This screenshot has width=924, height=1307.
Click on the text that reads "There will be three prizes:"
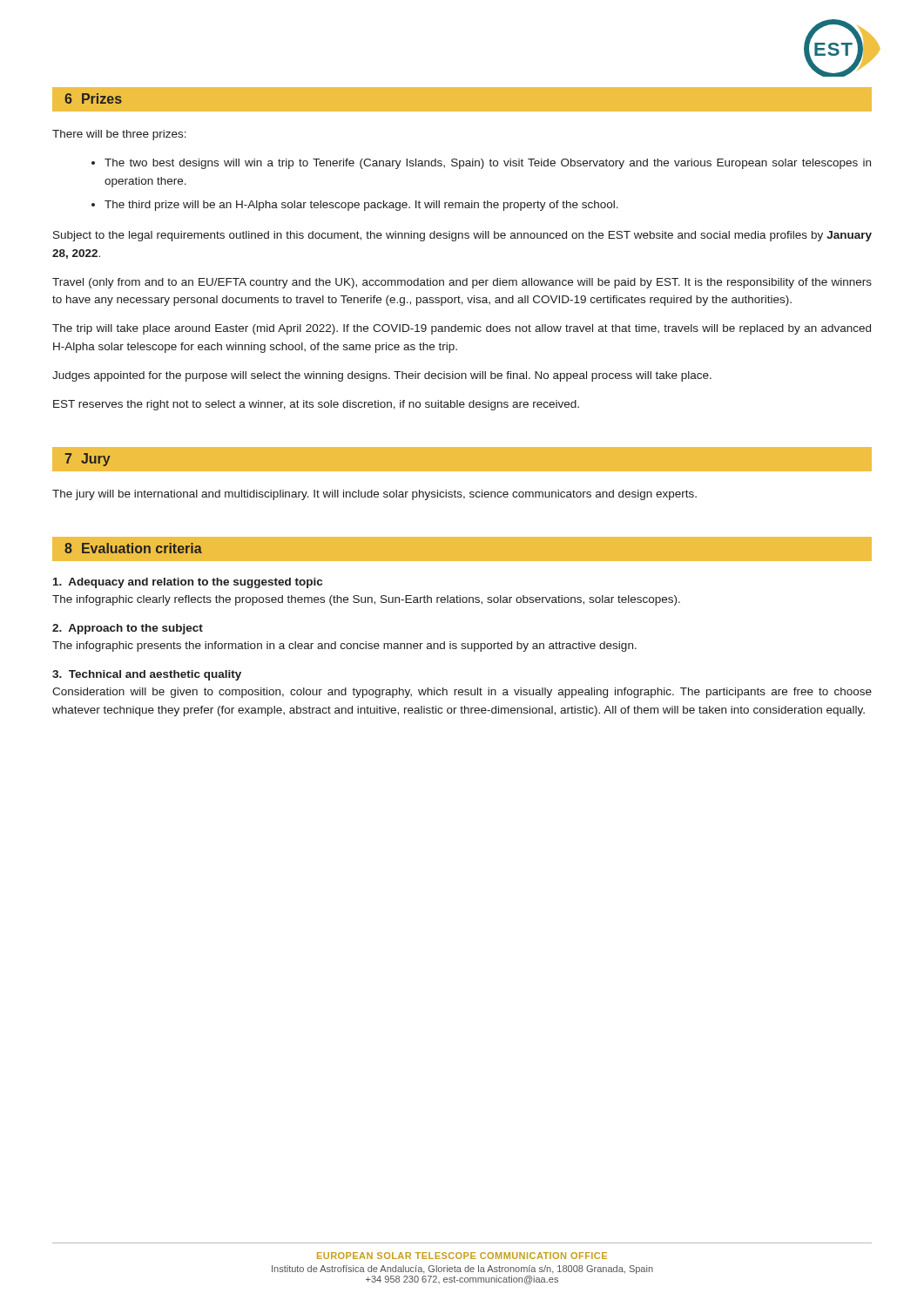(120, 134)
